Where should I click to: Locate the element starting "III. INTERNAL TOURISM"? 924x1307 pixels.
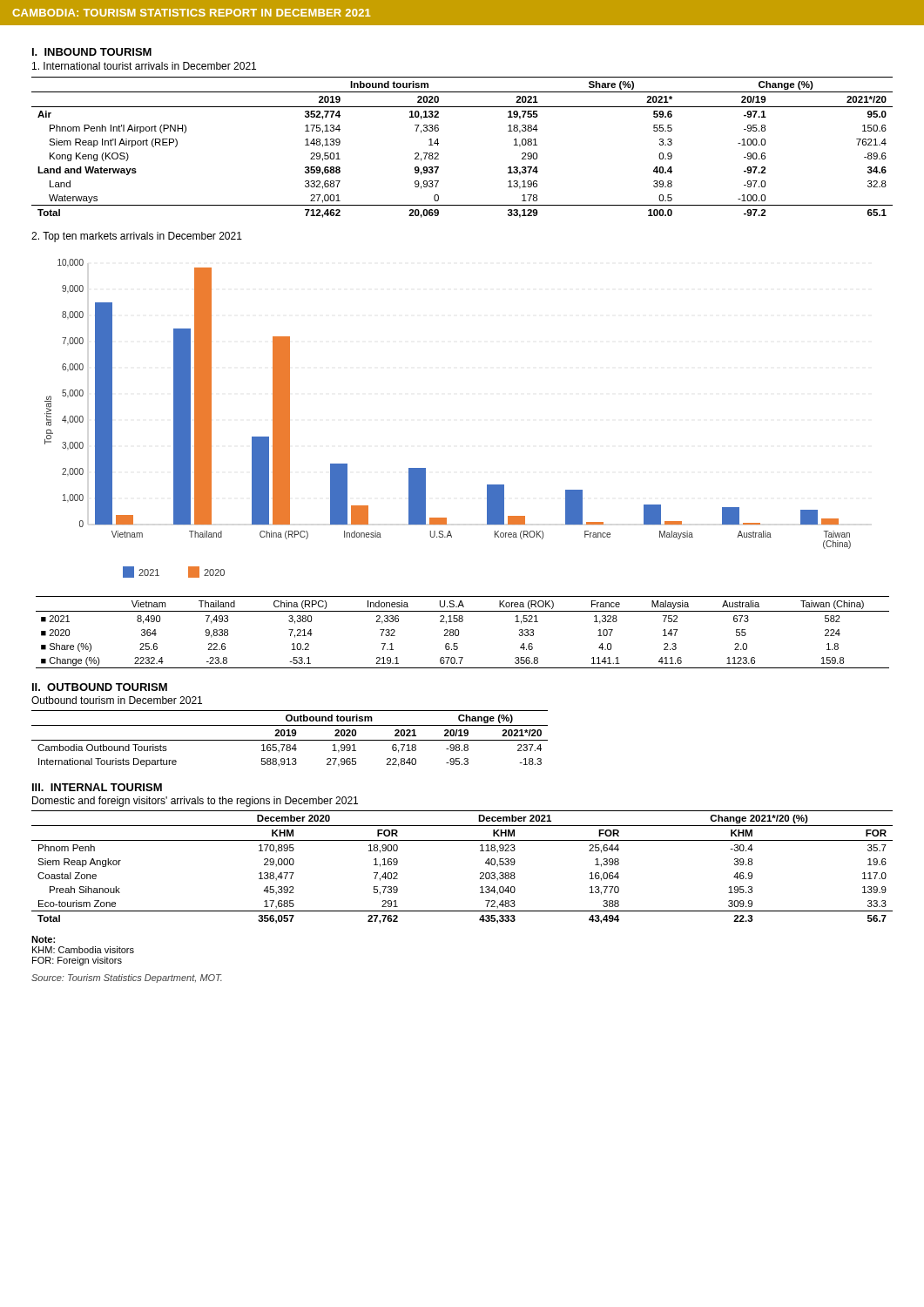97,787
